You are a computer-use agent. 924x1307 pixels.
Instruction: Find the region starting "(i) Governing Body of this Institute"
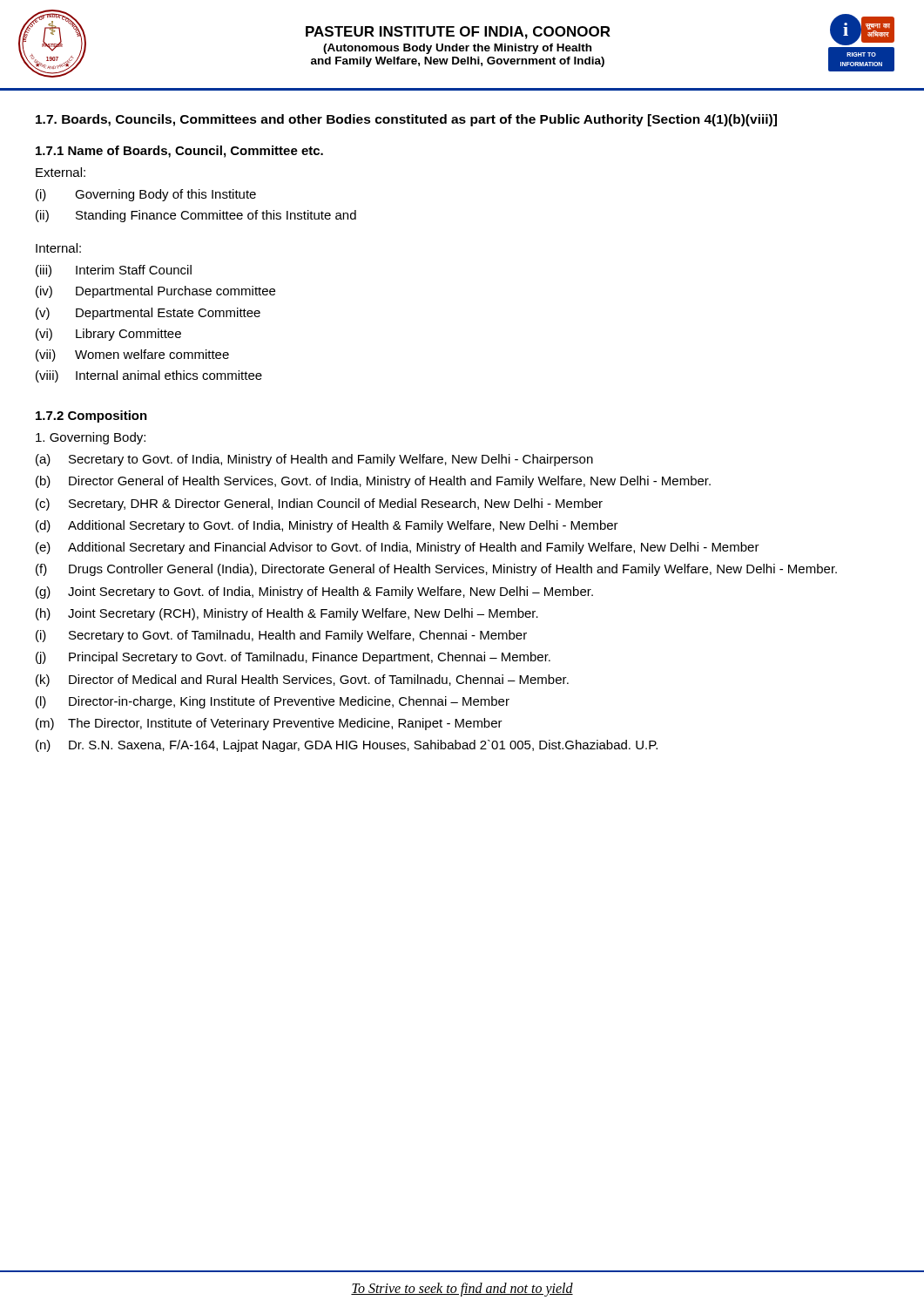click(146, 195)
